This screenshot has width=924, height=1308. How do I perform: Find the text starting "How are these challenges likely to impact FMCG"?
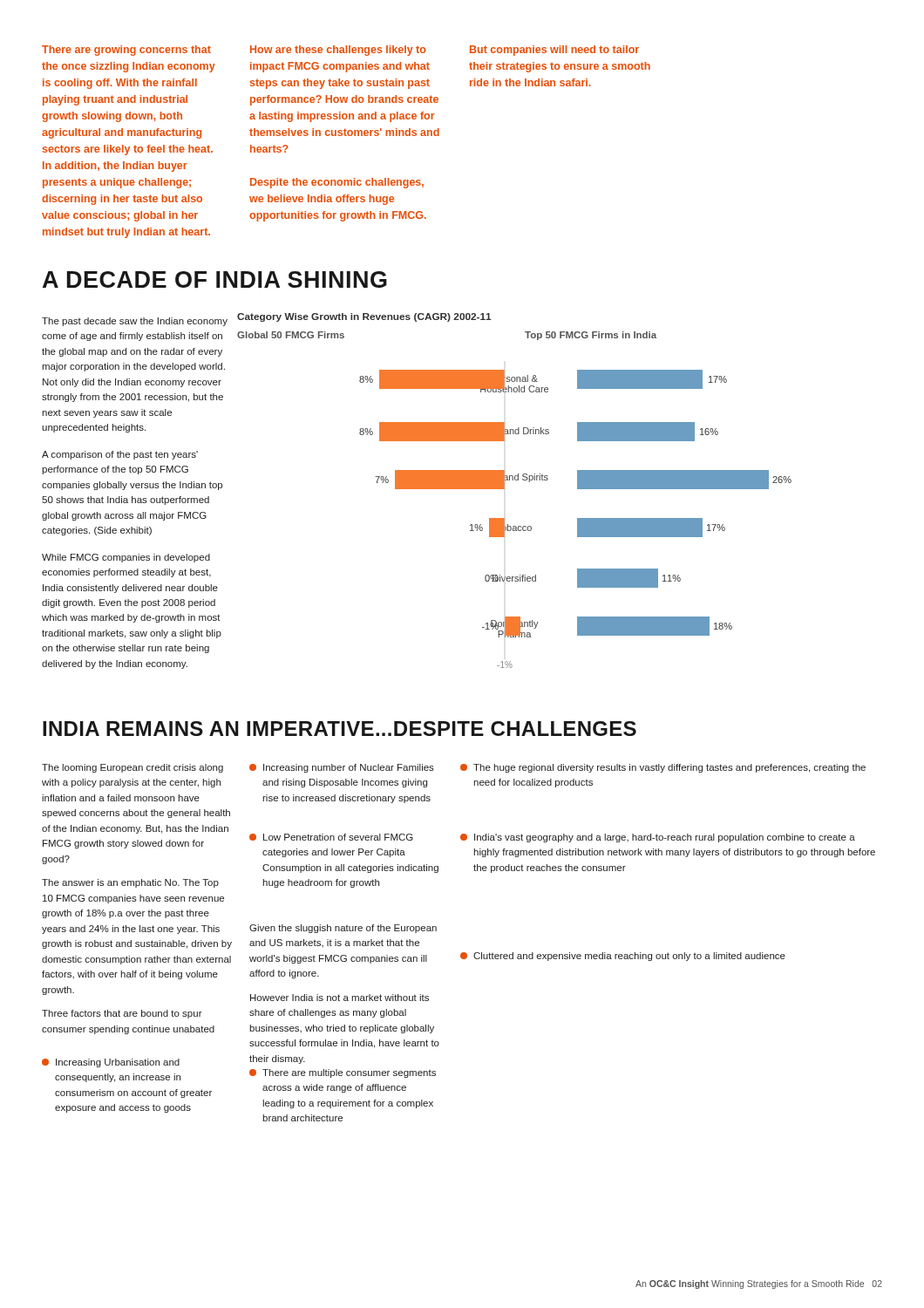pos(344,133)
